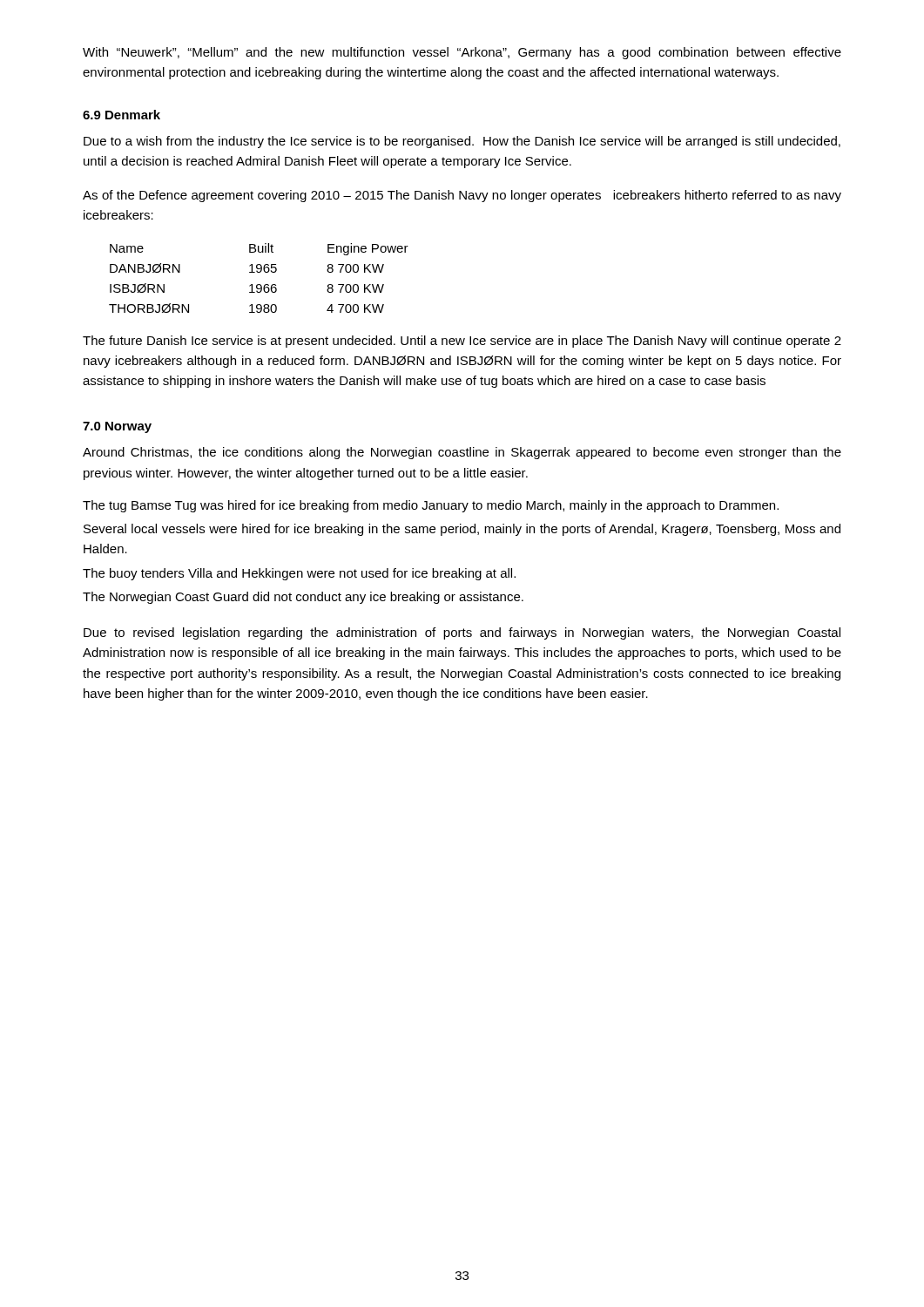Find the block on this page that starts "The Norwegian Coast Guard did not conduct"
Viewport: 924px width, 1307px height.
pyautogui.click(x=462, y=596)
